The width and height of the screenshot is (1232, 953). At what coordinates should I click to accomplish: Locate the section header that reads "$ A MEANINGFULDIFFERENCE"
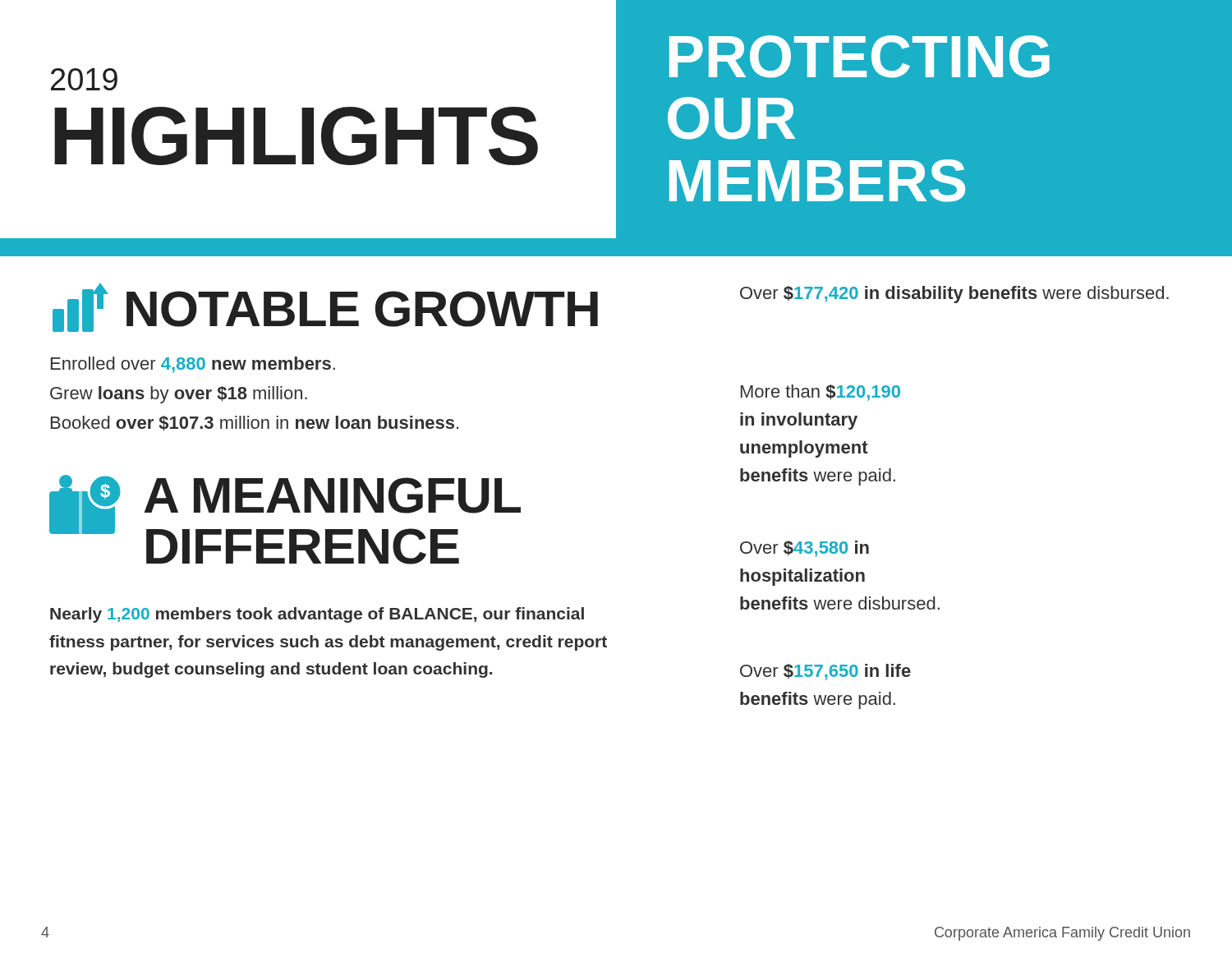tap(285, 521)
